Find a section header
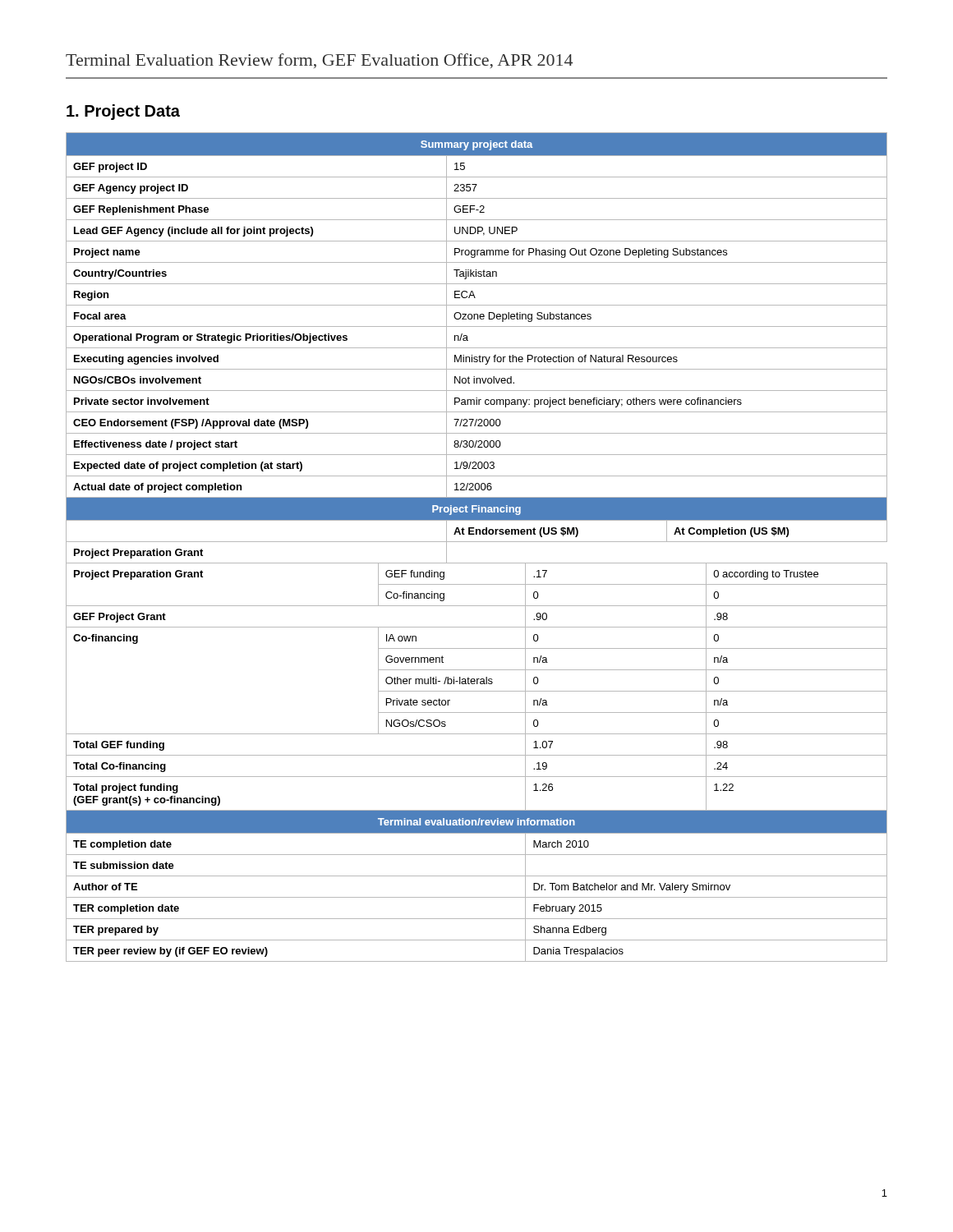 (123, 111)
